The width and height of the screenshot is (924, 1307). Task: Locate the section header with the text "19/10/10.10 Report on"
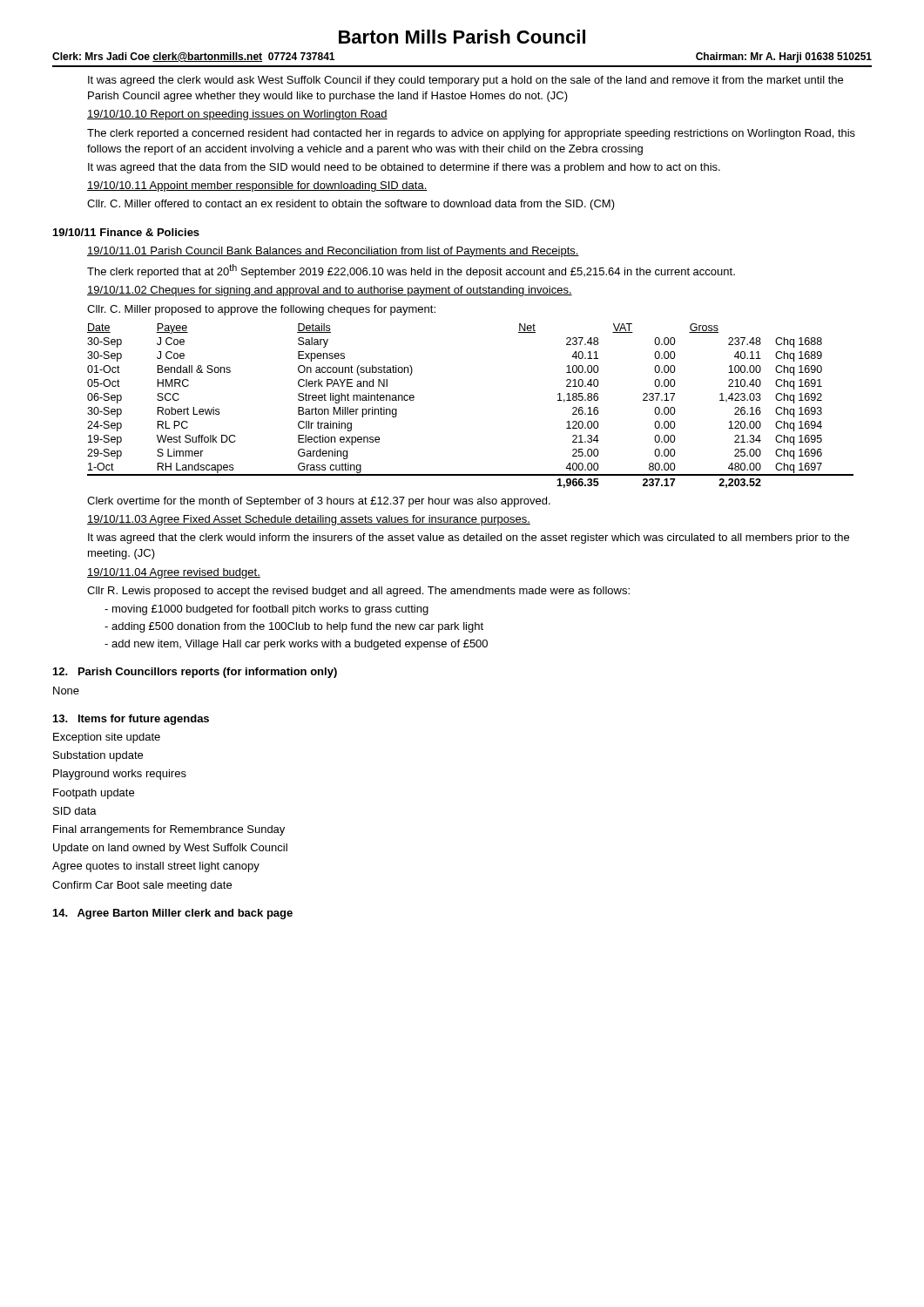coord(237,115)
